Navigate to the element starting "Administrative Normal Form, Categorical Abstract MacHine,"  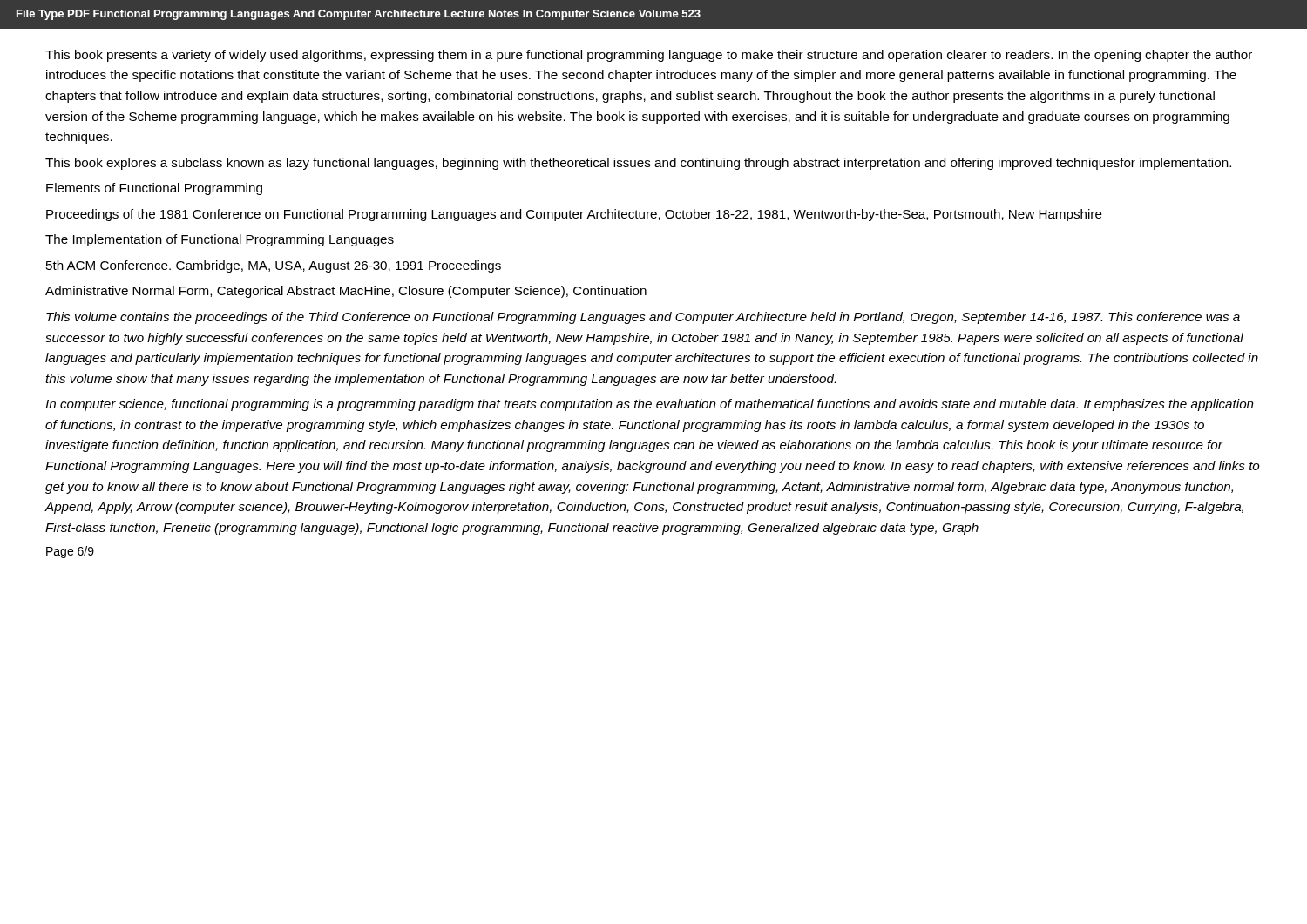click(346, 291)
